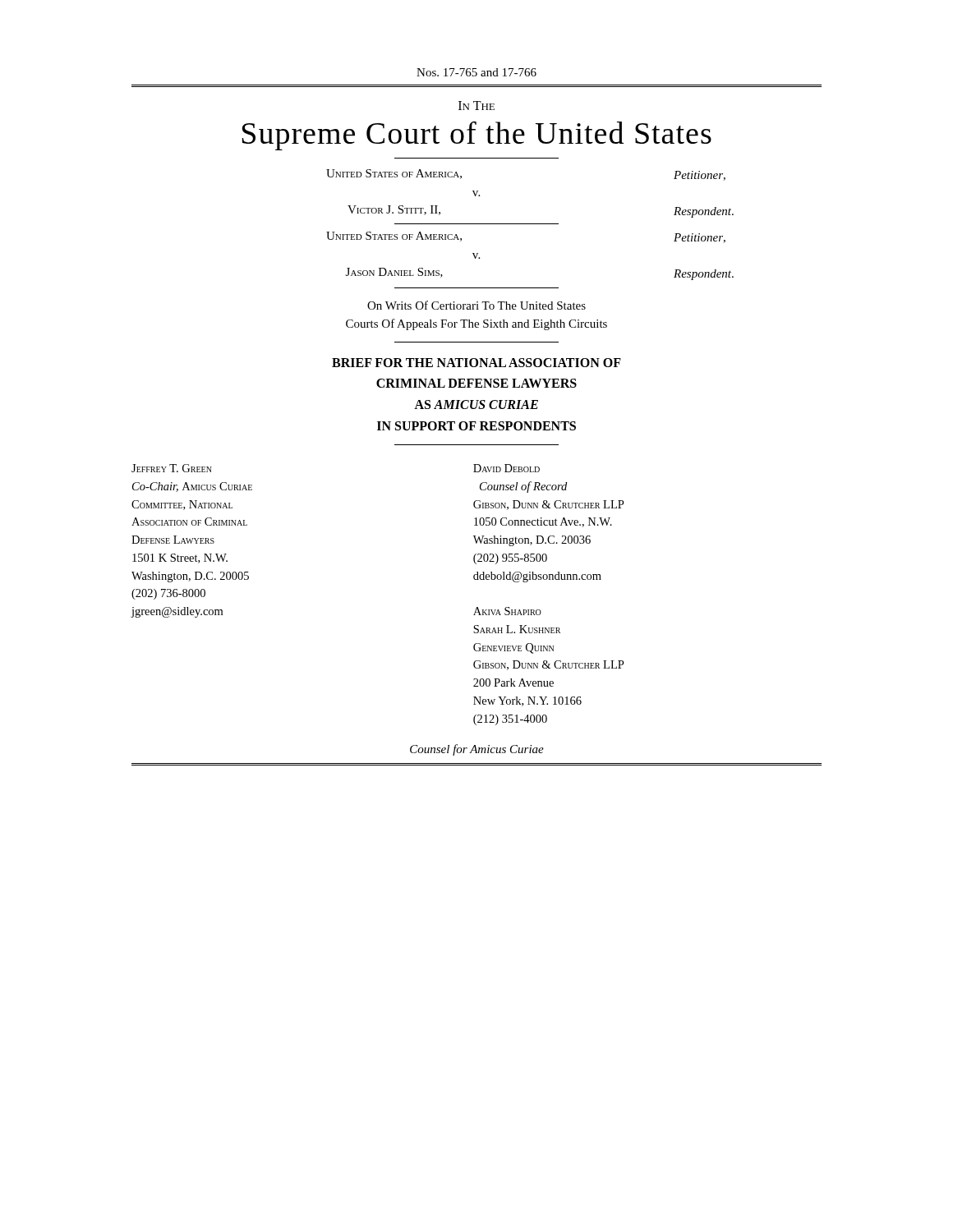
Task: Select the passage starting "Jeffrey T. Green"
Action: [192, 540]
